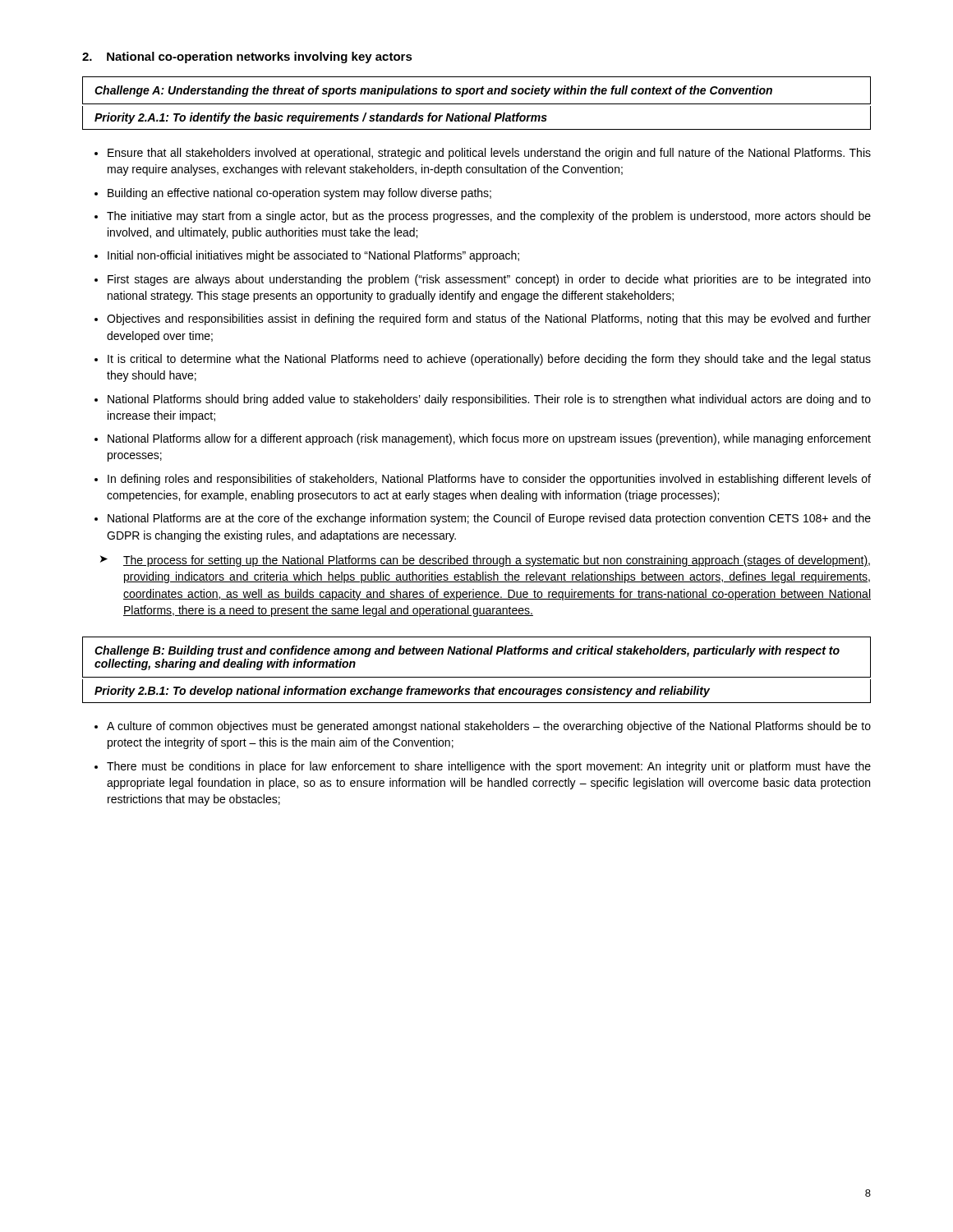Locate the list item containing "Objectives and responsibilities assist in defining the"
The height and width of the screenshot is (1232, 953).
(489, 327)
